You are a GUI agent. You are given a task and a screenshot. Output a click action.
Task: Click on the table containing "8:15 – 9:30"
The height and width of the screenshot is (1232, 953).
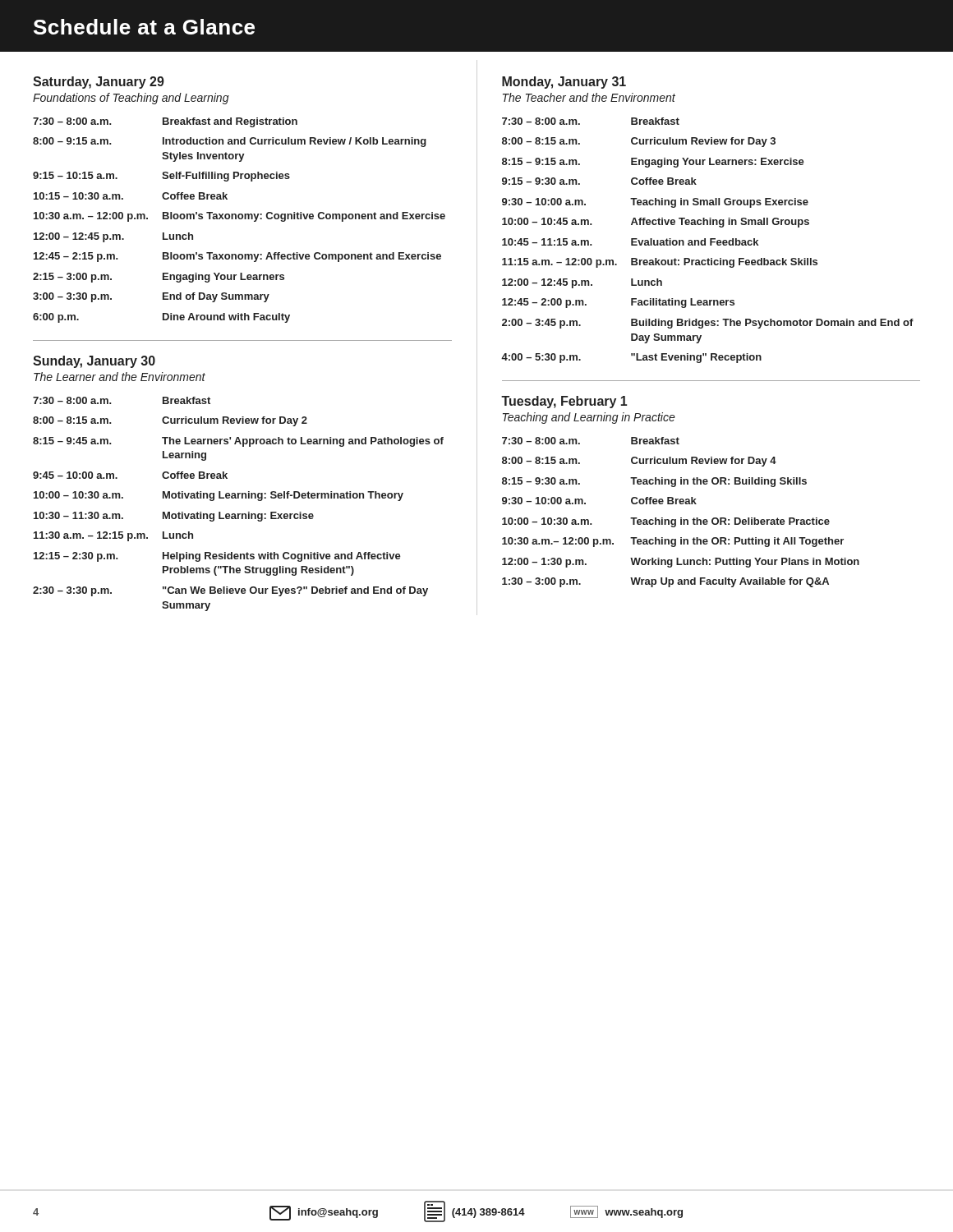pos(711,511)
